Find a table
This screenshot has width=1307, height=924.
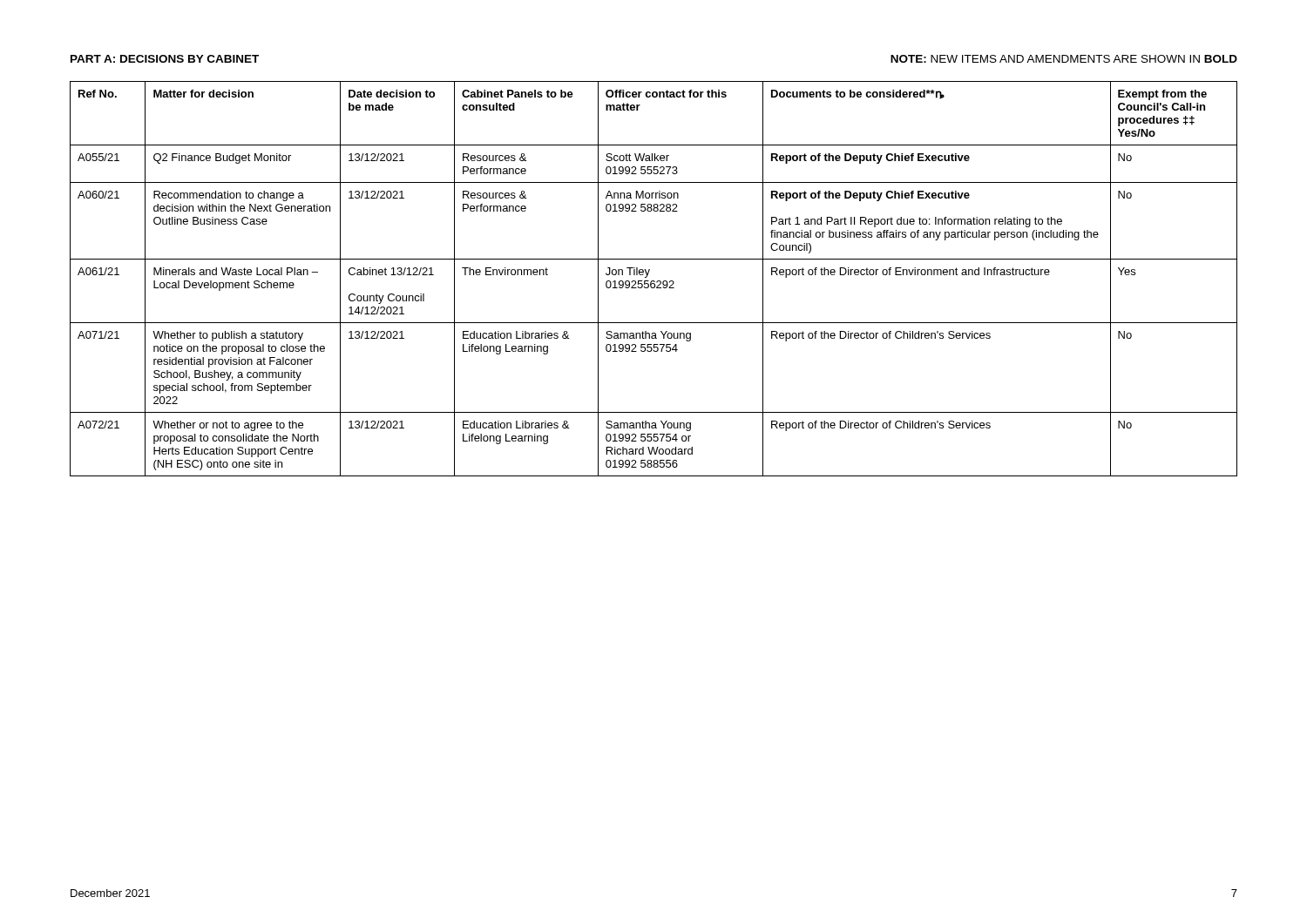pos(654,279)
